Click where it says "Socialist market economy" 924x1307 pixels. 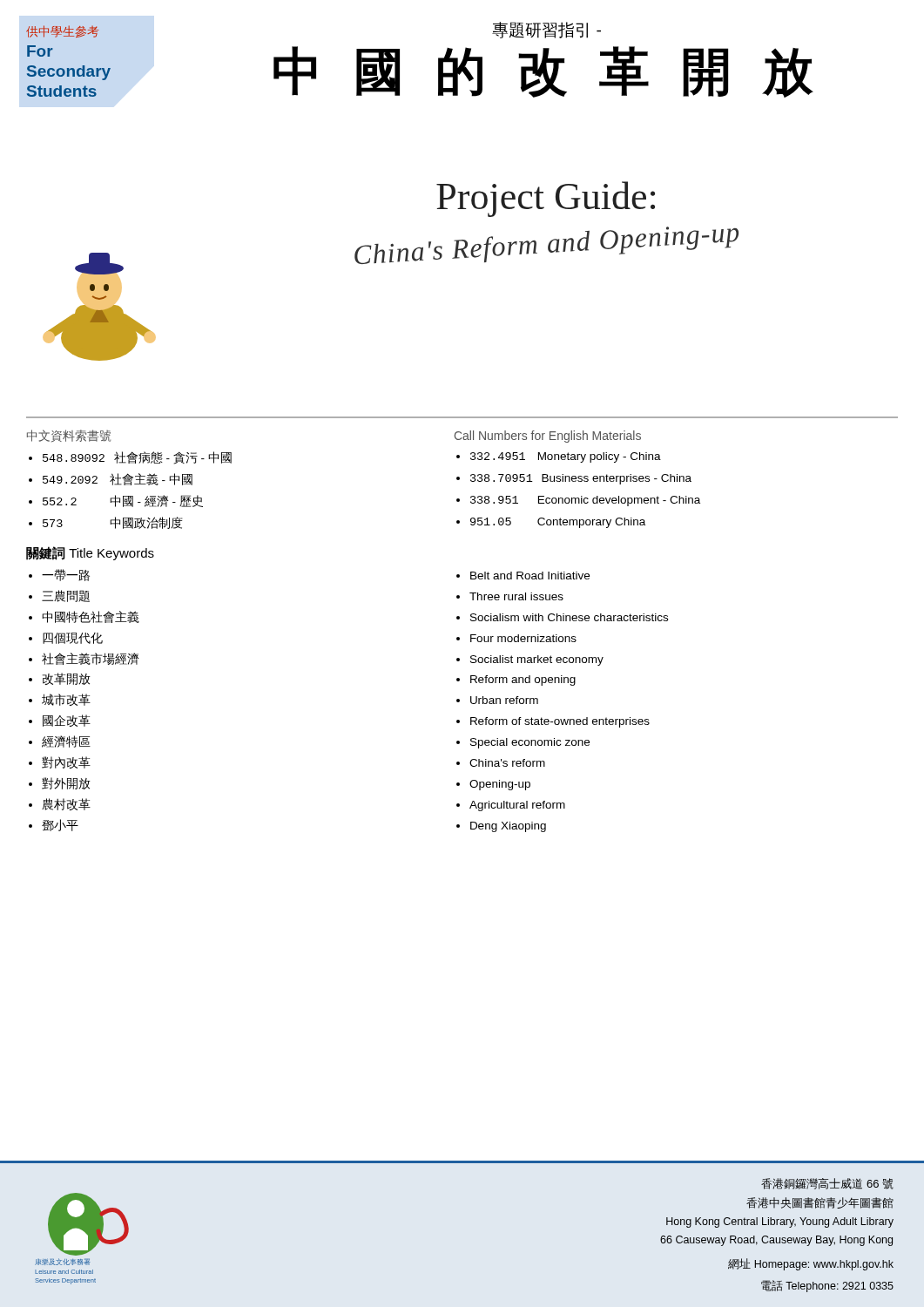point(536,659)
